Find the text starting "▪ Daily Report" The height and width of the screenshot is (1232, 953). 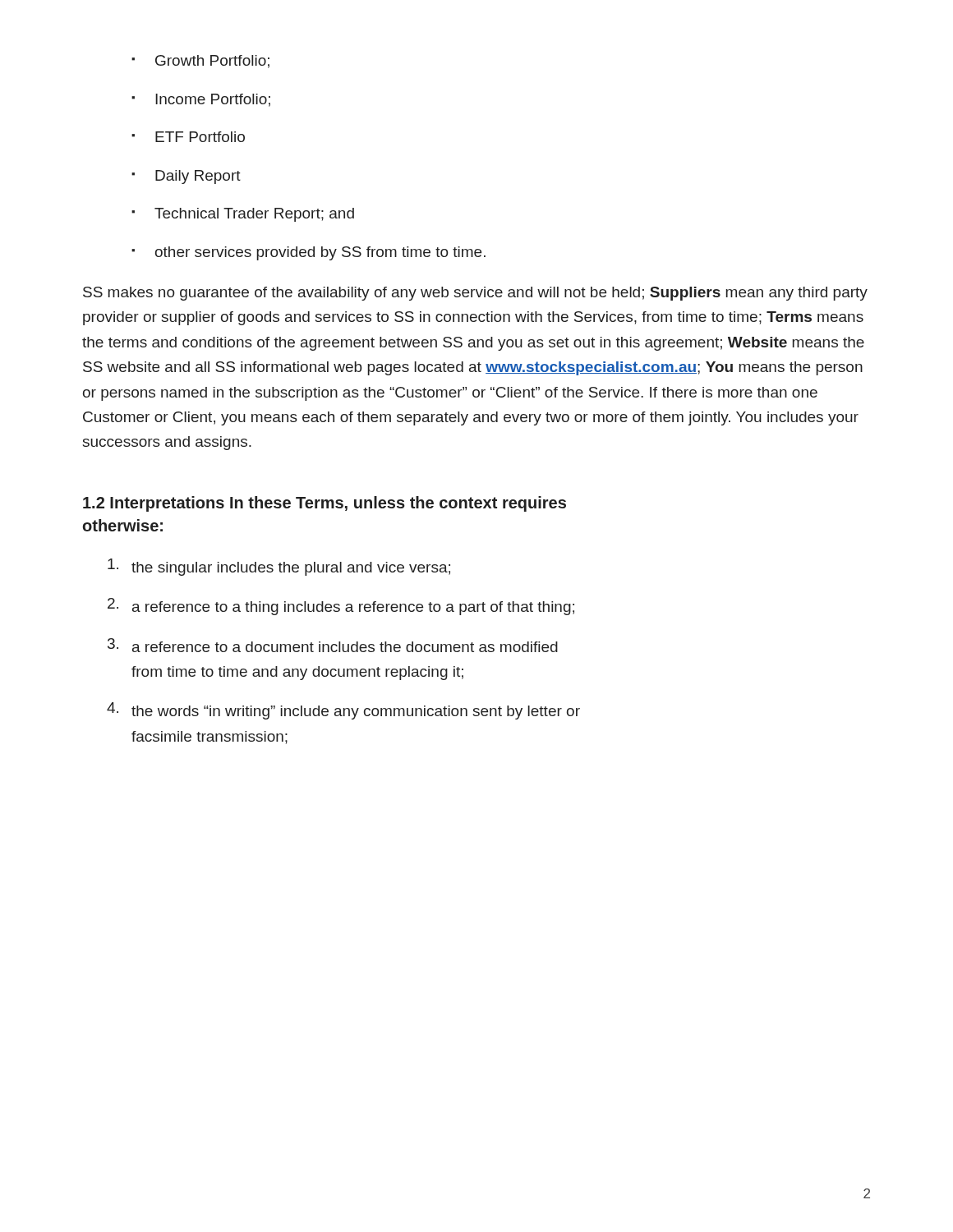coord(186,176)
